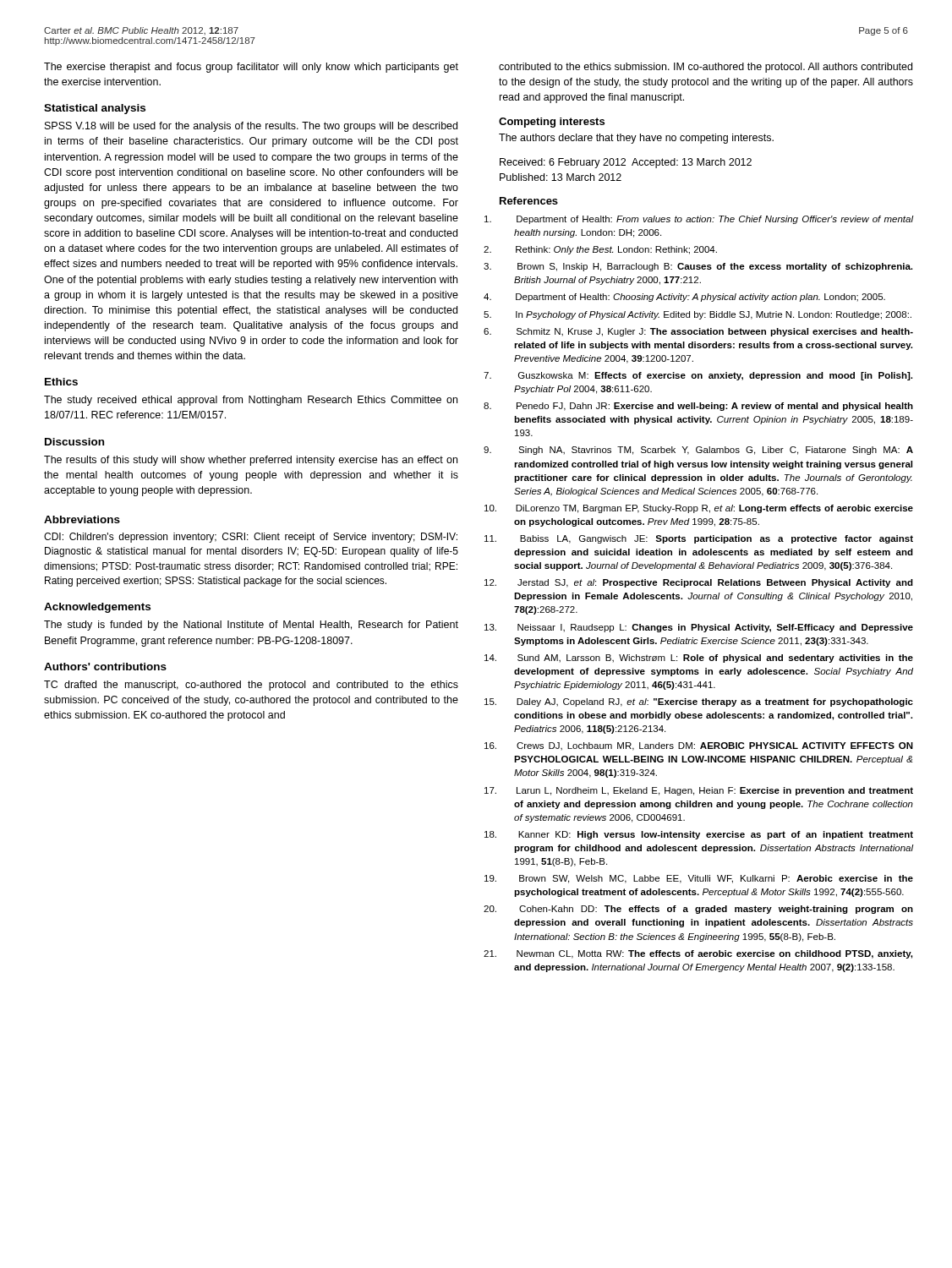This screenshot has height=1268, width=952.
Task: Navigate to the region starting "TC drafted the manuscript, co-authored the protocol and"
Action: point(251,700)
